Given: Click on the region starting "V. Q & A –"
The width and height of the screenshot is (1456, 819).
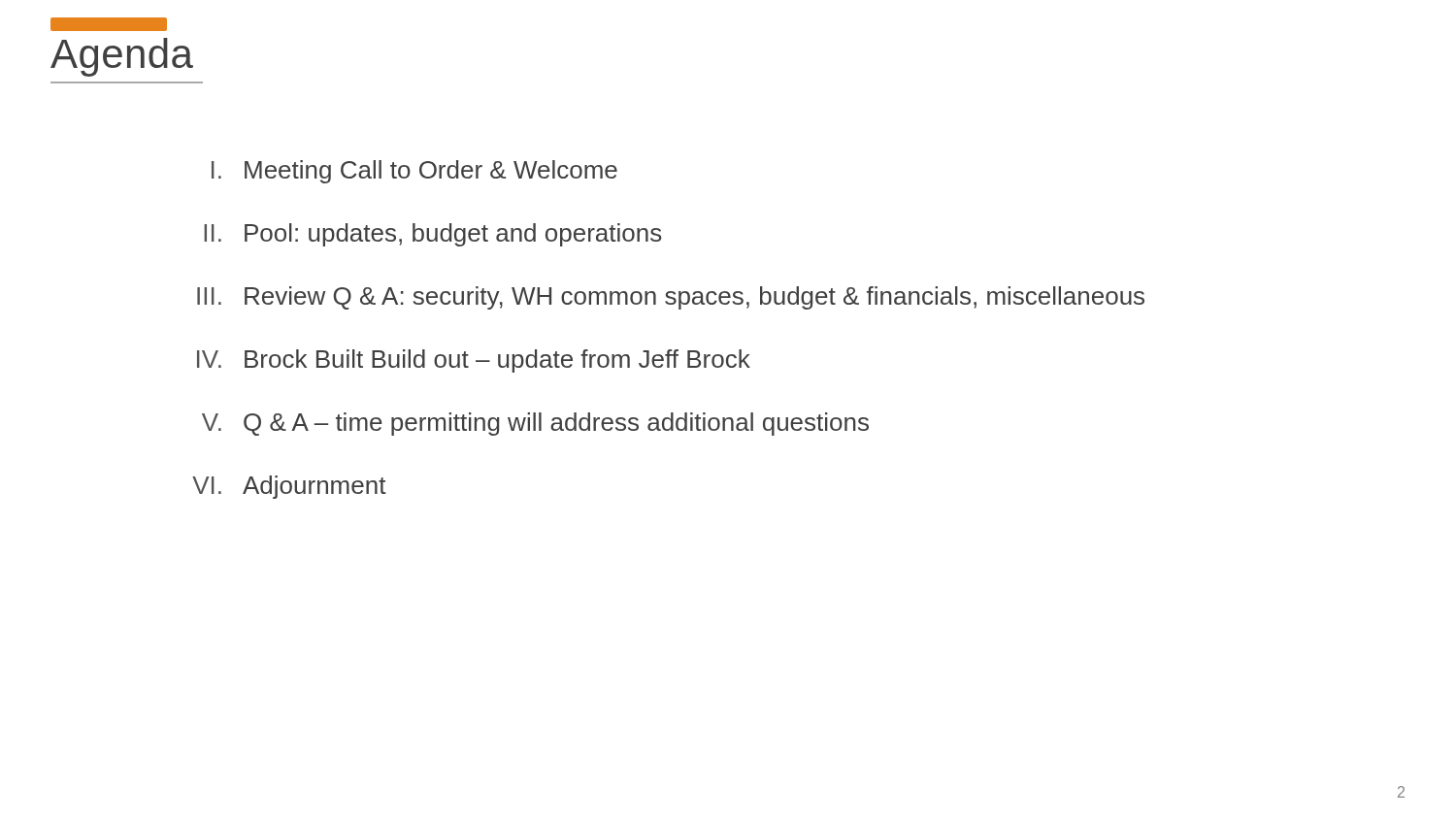Looking at the screenshot, I should point(513,423).
